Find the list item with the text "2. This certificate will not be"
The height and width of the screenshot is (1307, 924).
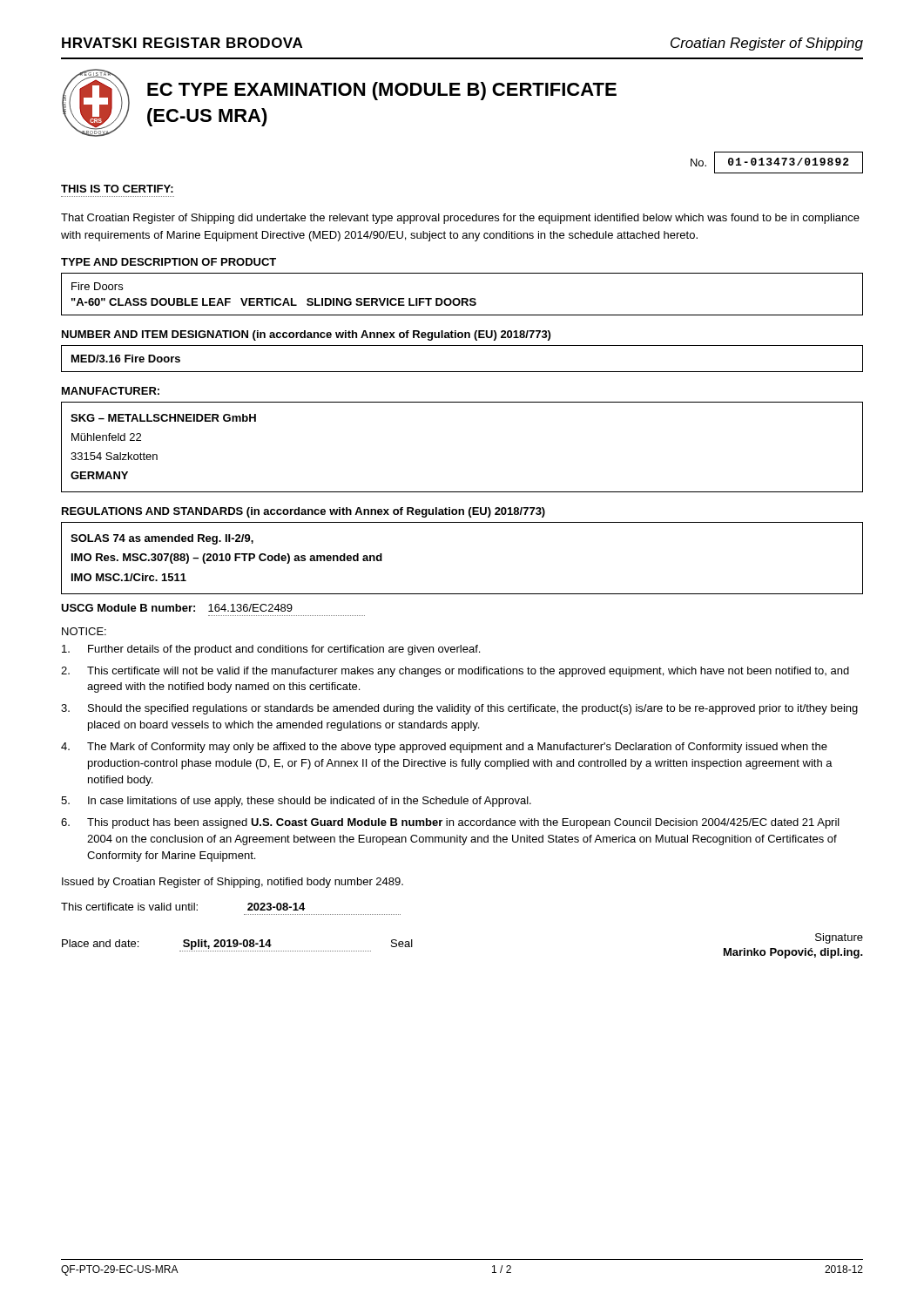pos(462,679)
